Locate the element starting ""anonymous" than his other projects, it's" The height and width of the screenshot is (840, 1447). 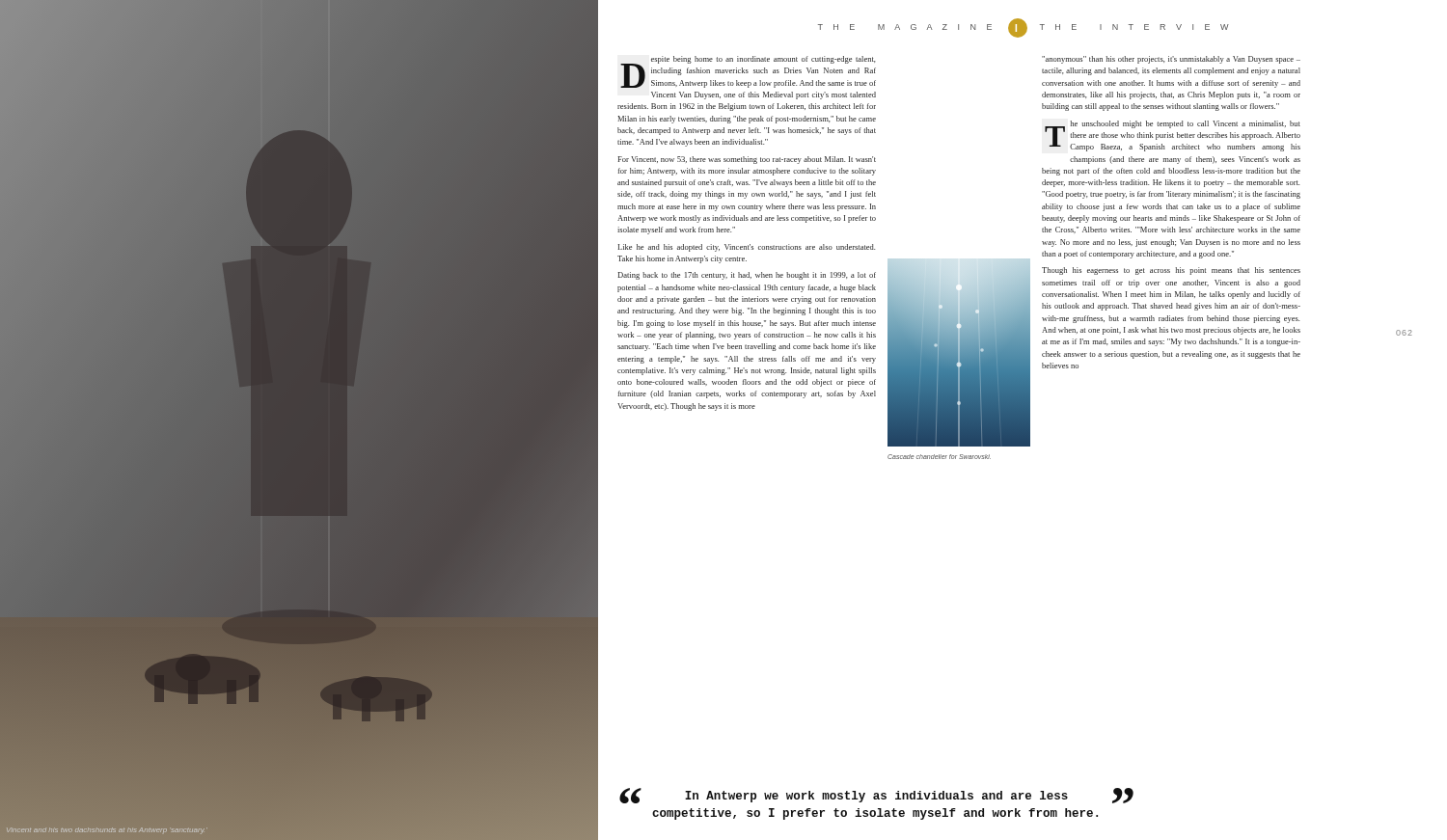pyautogui.click(x=1171, y=212)
